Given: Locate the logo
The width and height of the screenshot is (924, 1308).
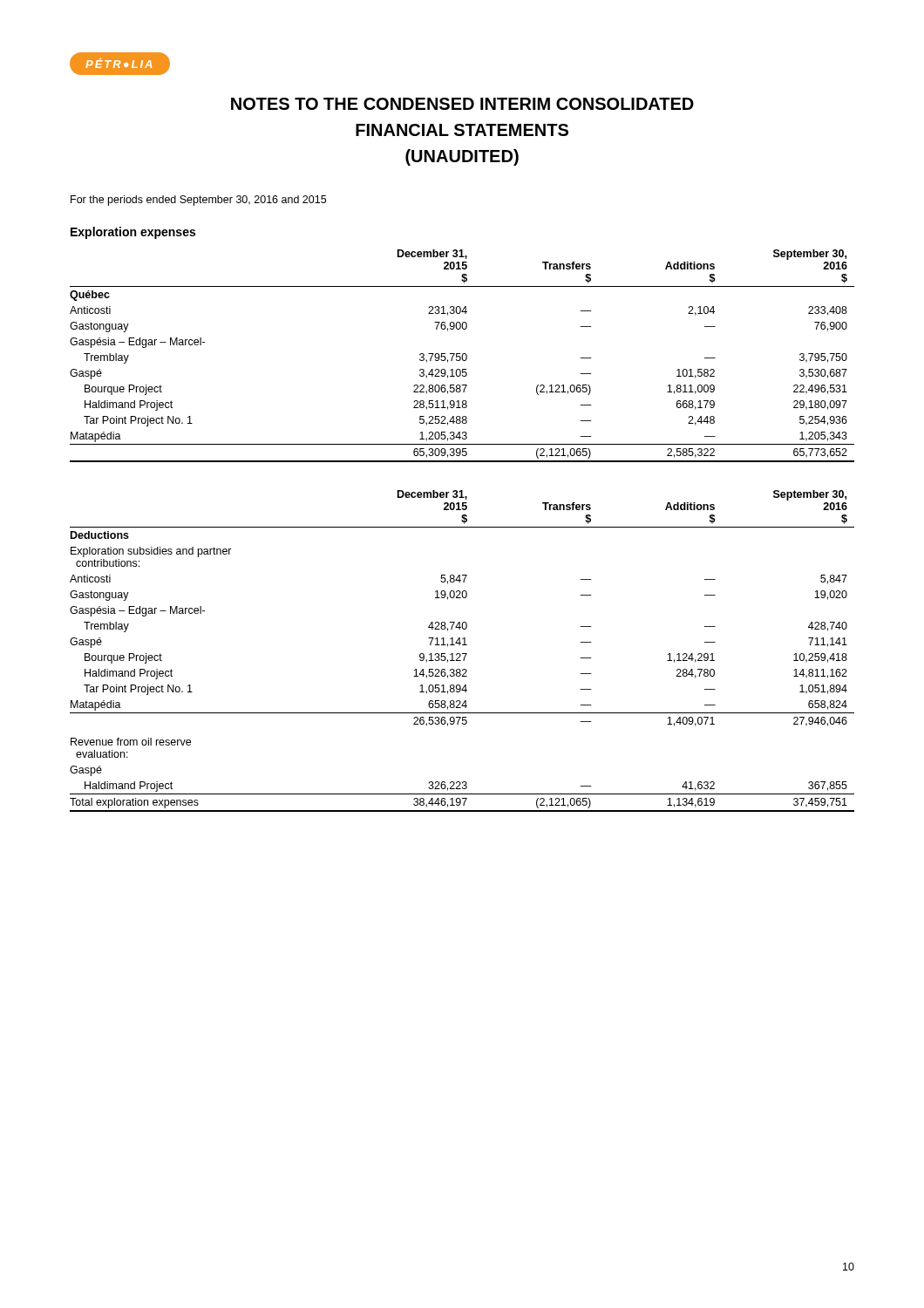Looking at the screenshot, I should 462,64.
